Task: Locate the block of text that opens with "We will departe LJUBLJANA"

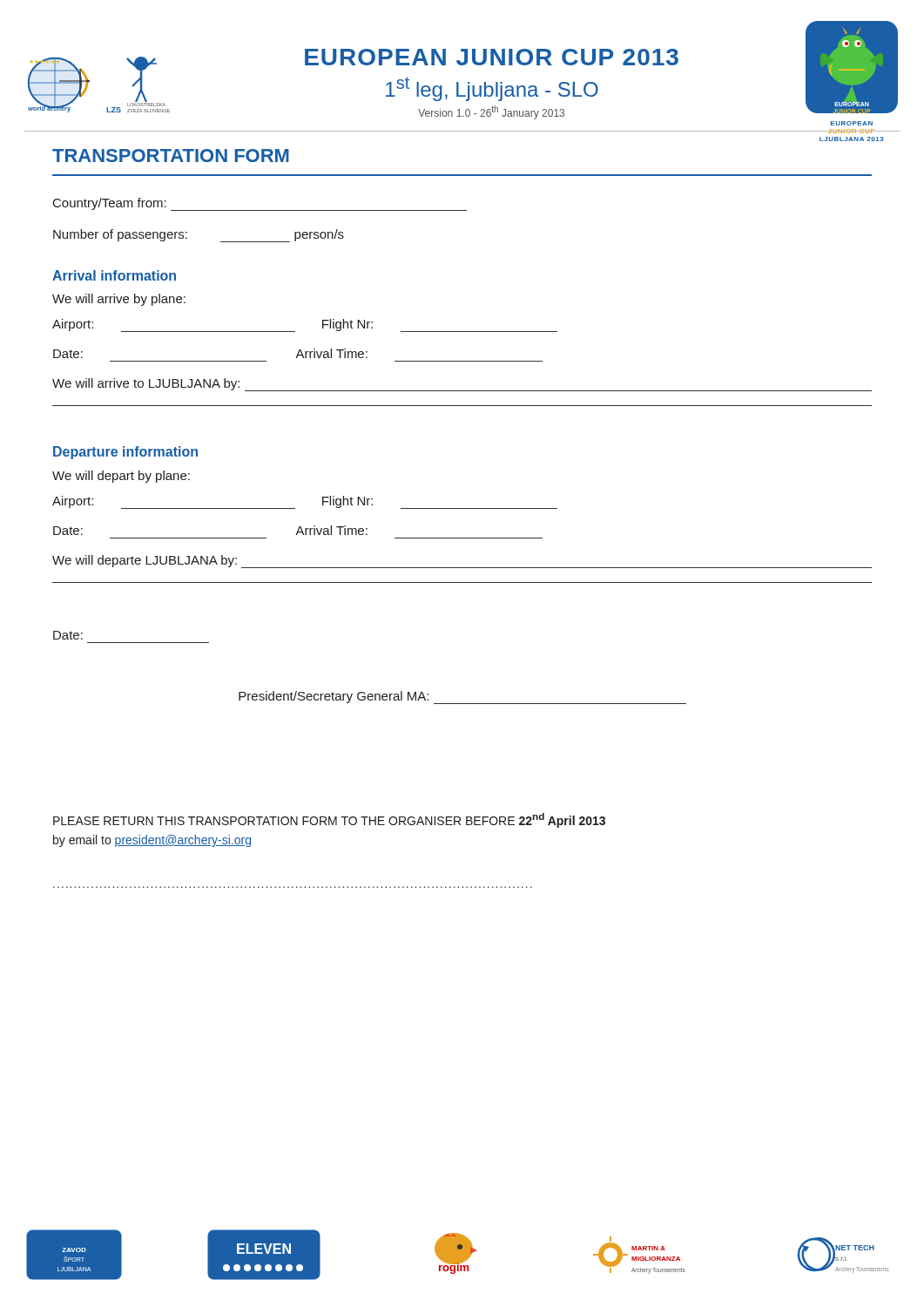Action: 462,560
